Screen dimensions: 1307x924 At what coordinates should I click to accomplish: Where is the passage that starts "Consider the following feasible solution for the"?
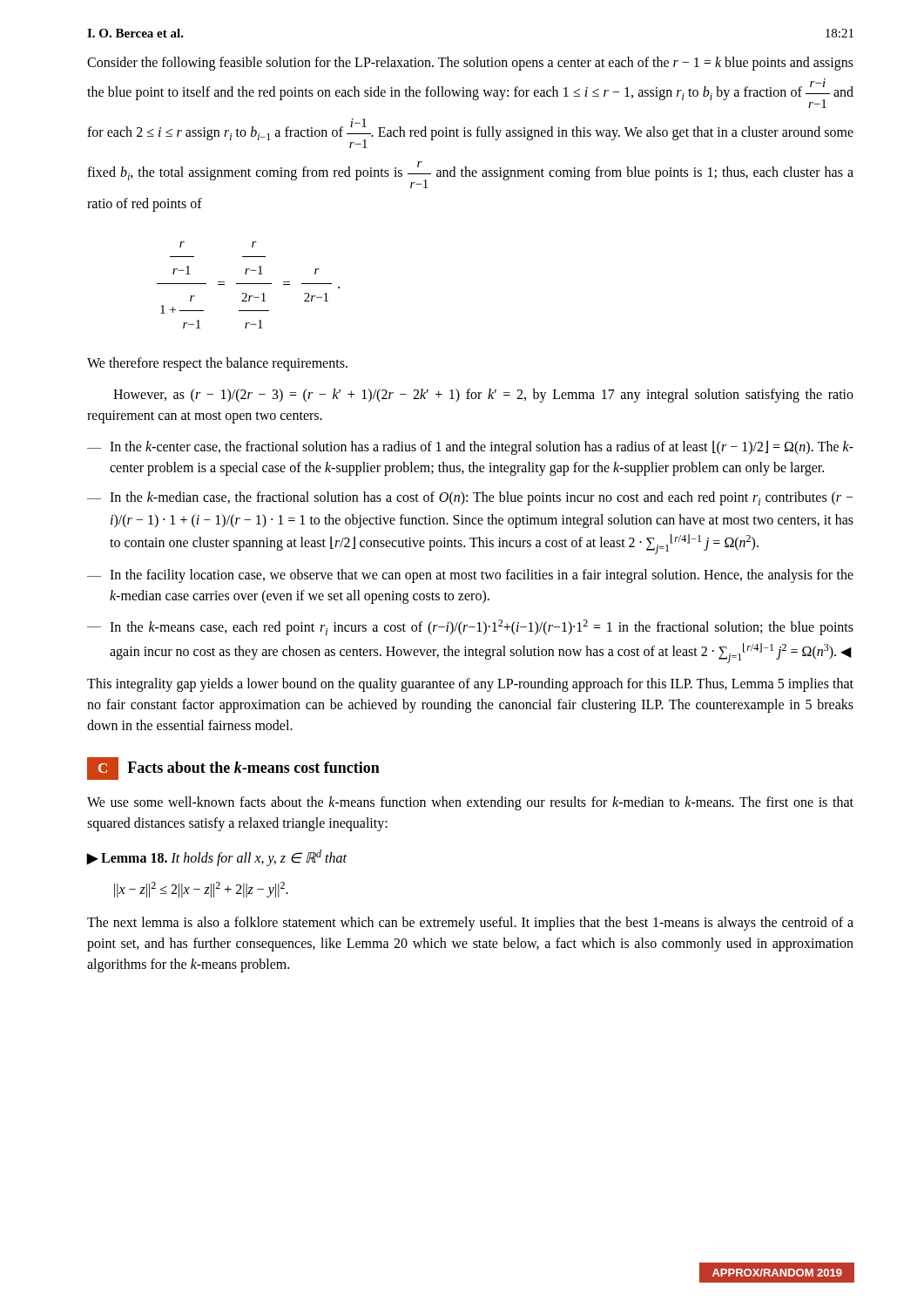(x=470, y=133)
